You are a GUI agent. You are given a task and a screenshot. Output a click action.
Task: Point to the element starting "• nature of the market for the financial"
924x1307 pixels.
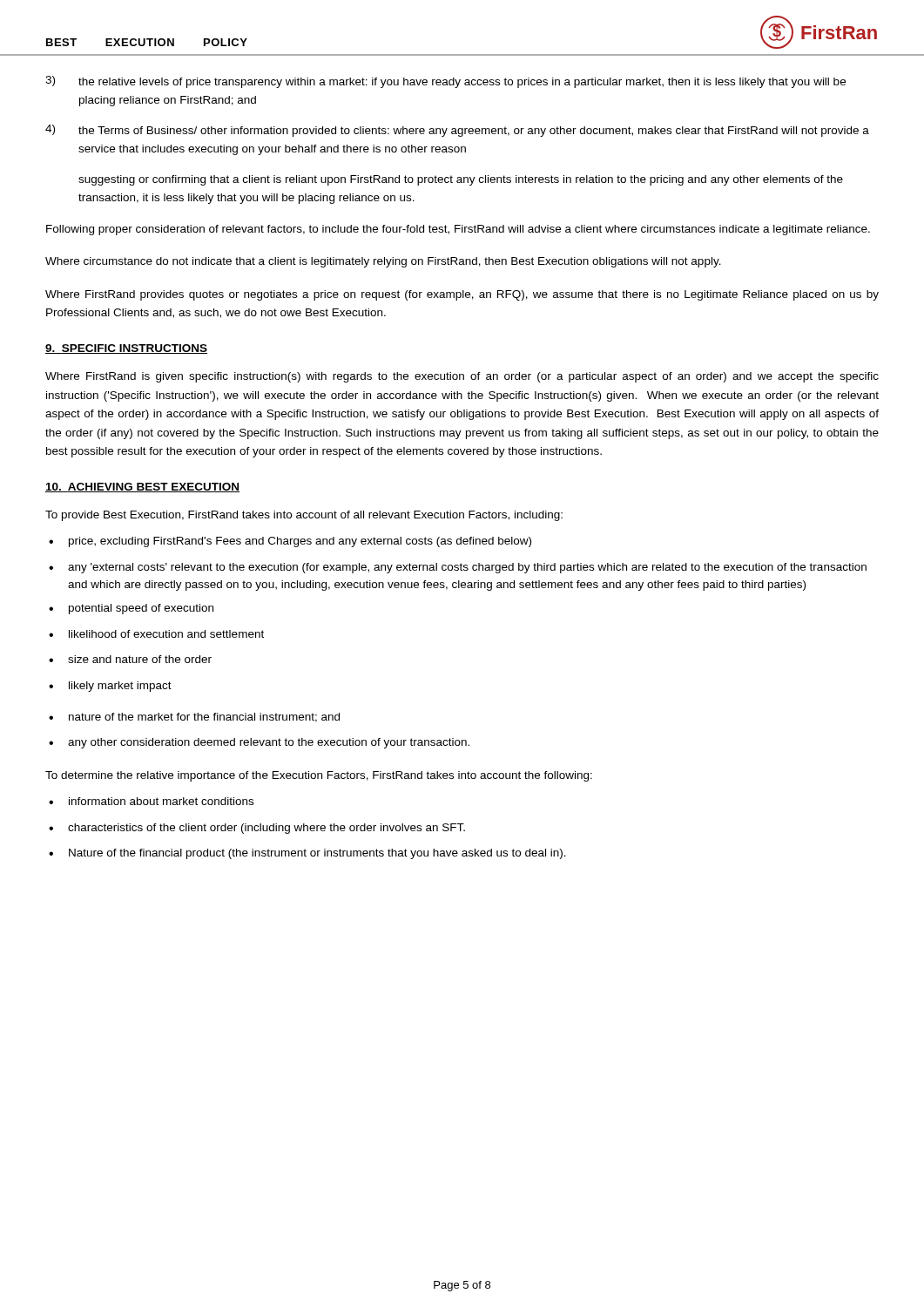pyautogui.click(x=194, y=718)
